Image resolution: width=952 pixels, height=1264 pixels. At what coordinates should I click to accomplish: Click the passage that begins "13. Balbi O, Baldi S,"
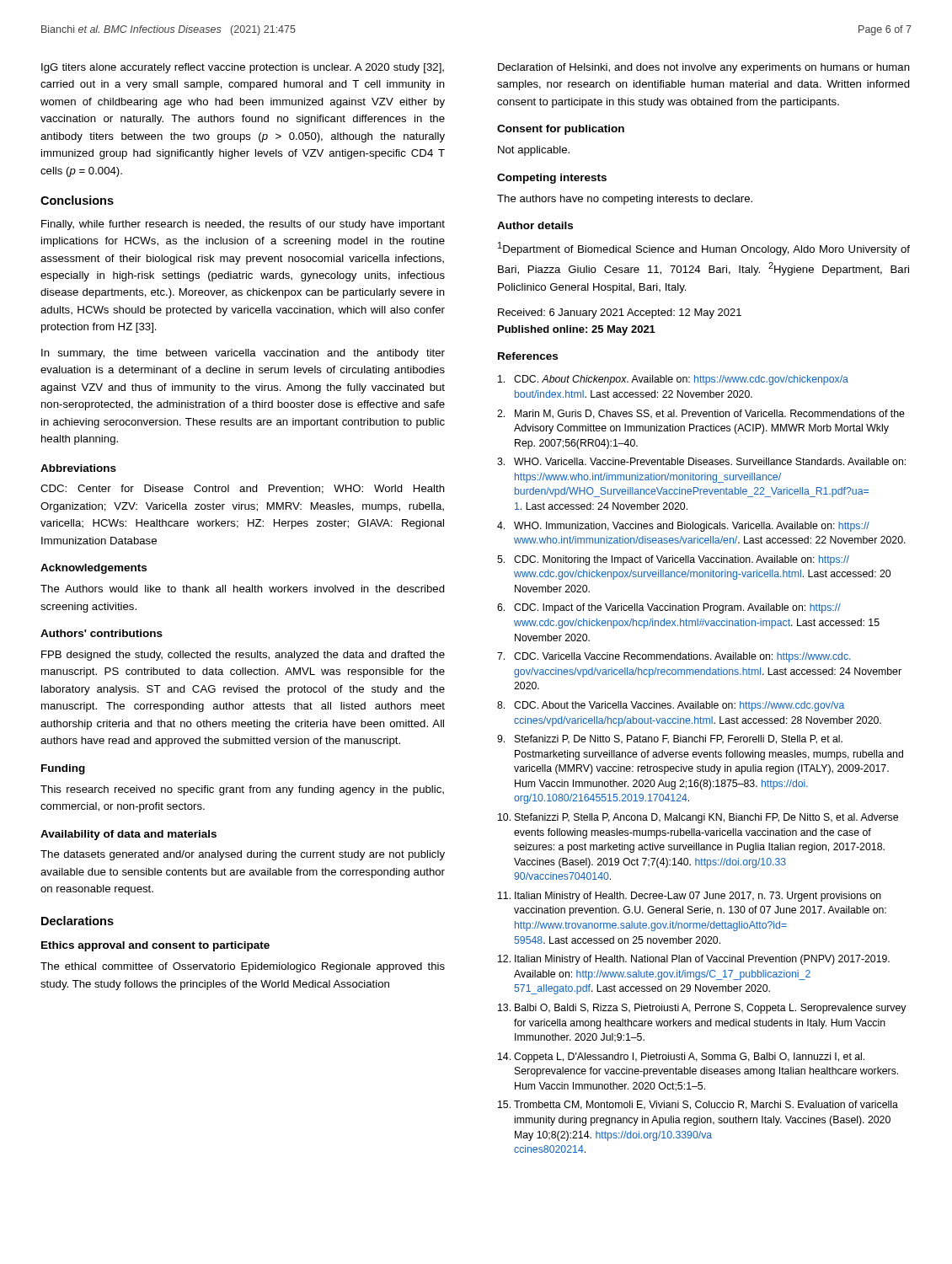(703, 1023)
